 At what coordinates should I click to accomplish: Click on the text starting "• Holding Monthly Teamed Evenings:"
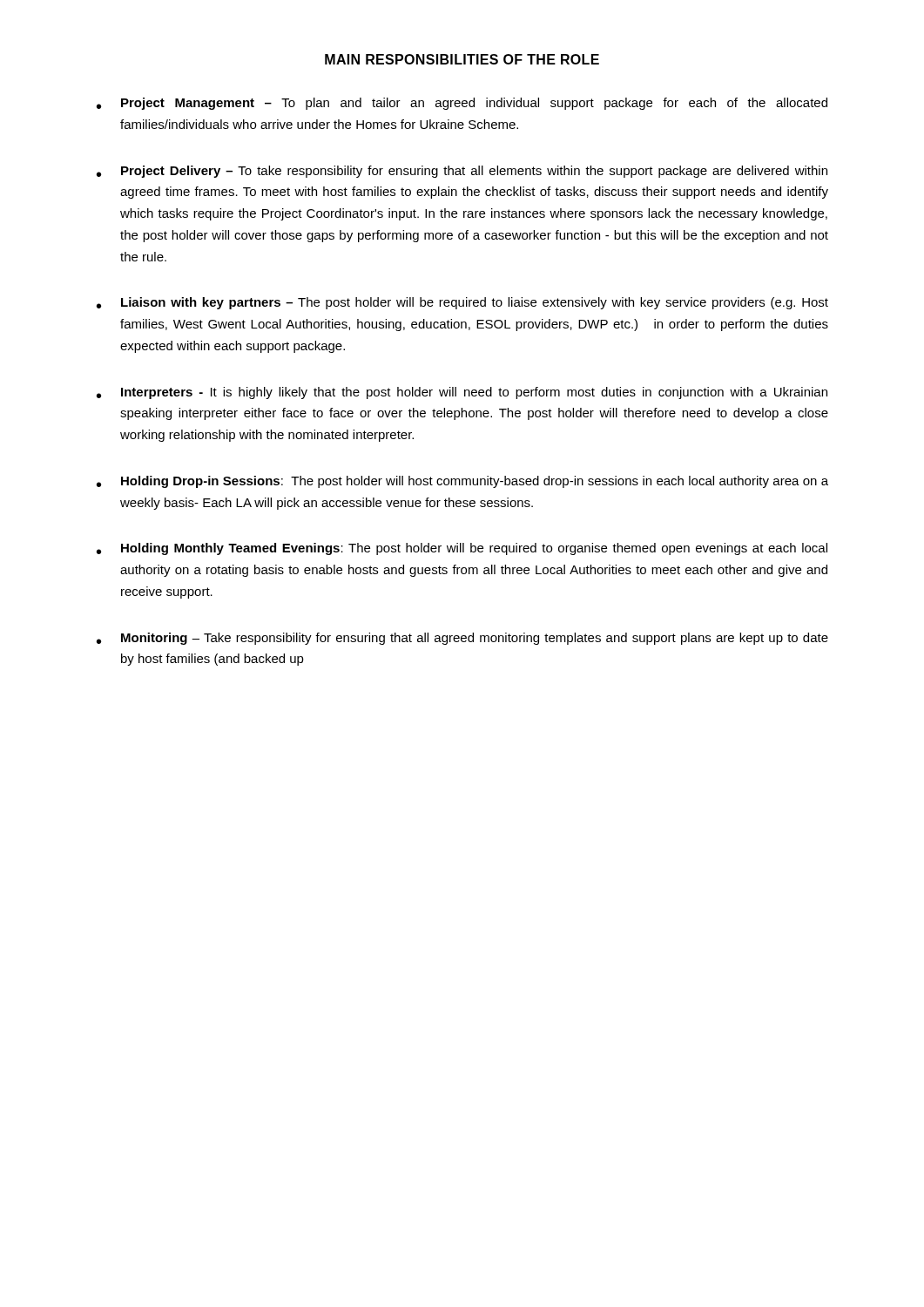[462, 570]
